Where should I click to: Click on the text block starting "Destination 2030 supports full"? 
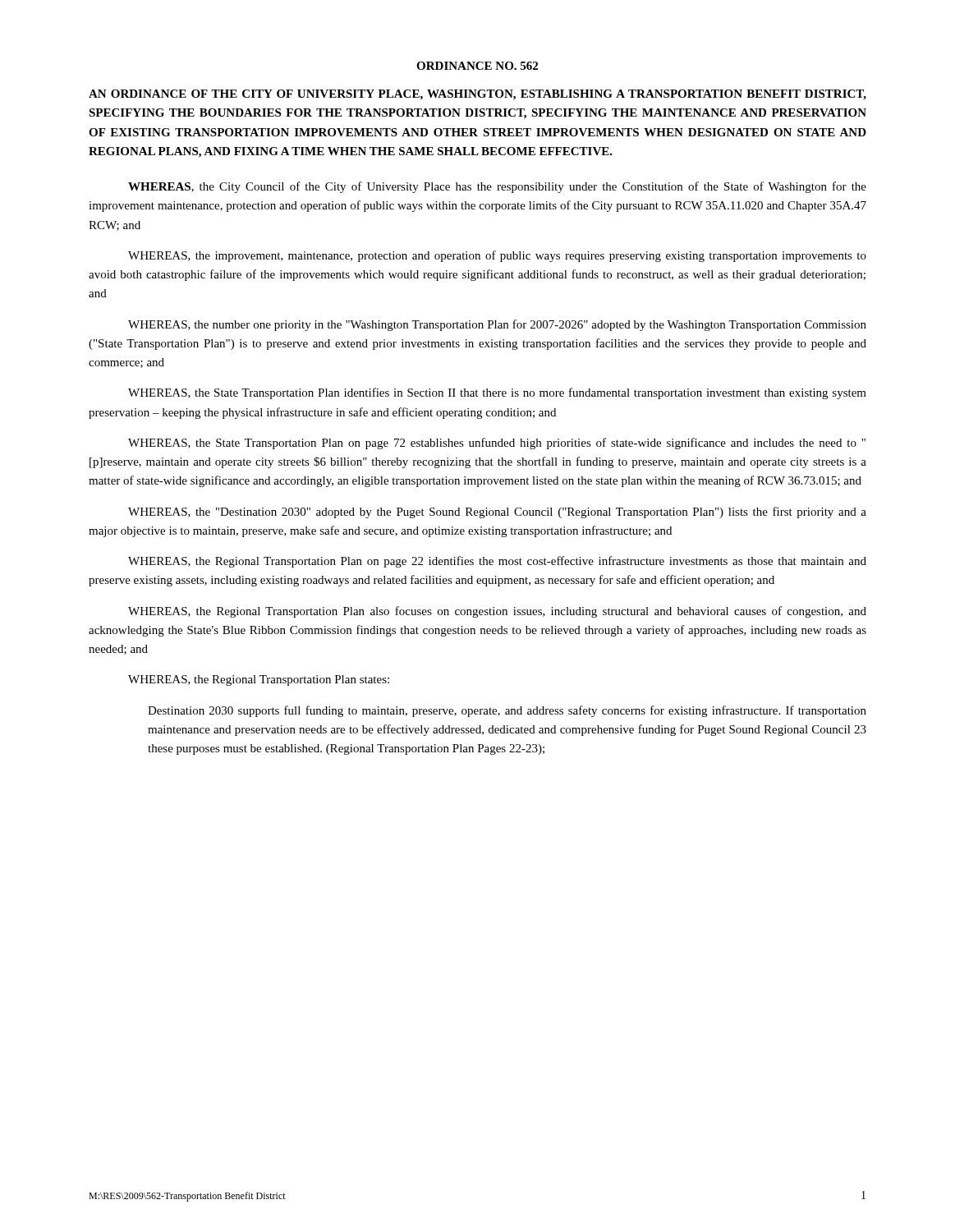click(x=507, y=729)
